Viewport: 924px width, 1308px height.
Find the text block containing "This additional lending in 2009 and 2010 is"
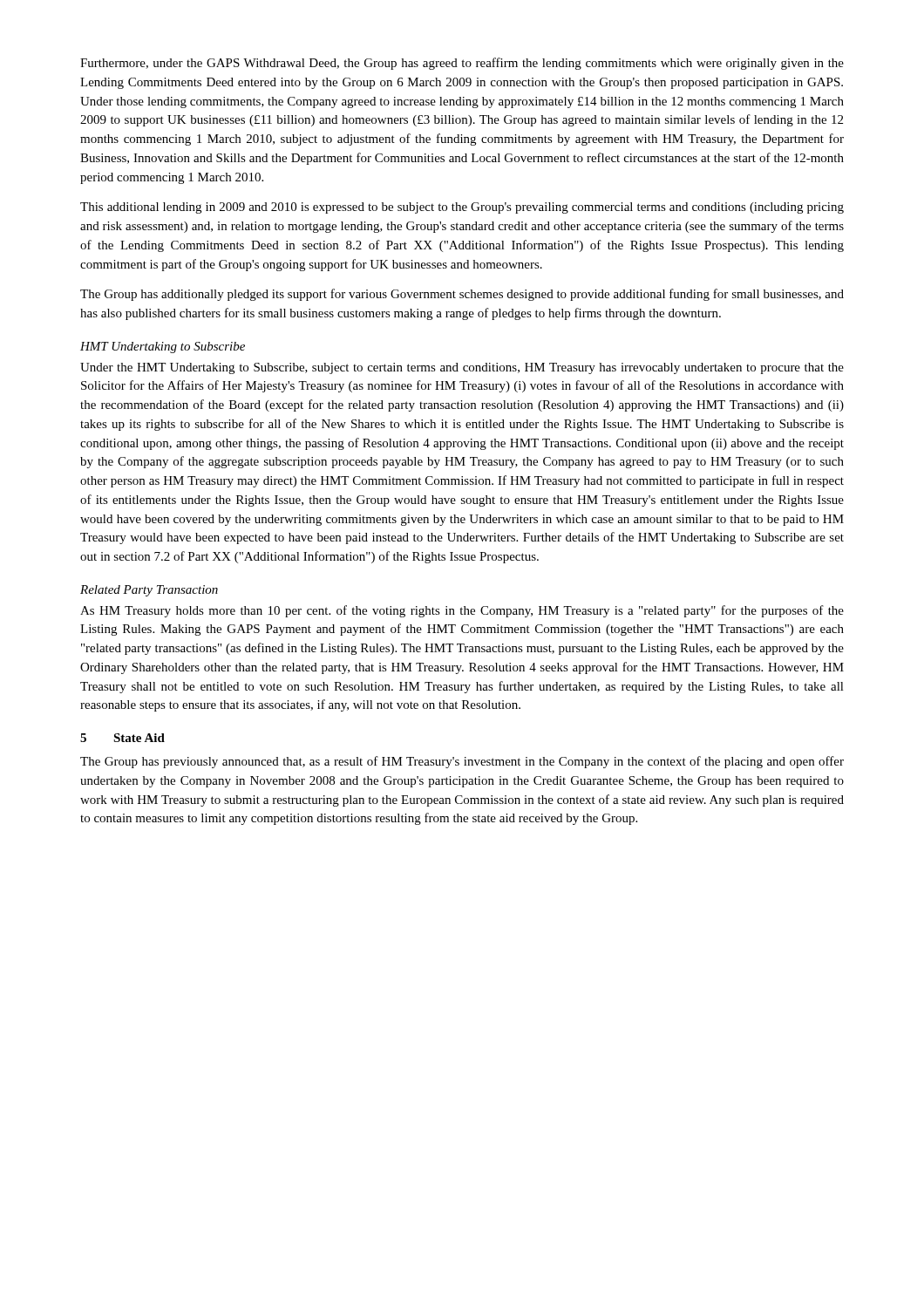pyautogui.click(x=462, y=236)
